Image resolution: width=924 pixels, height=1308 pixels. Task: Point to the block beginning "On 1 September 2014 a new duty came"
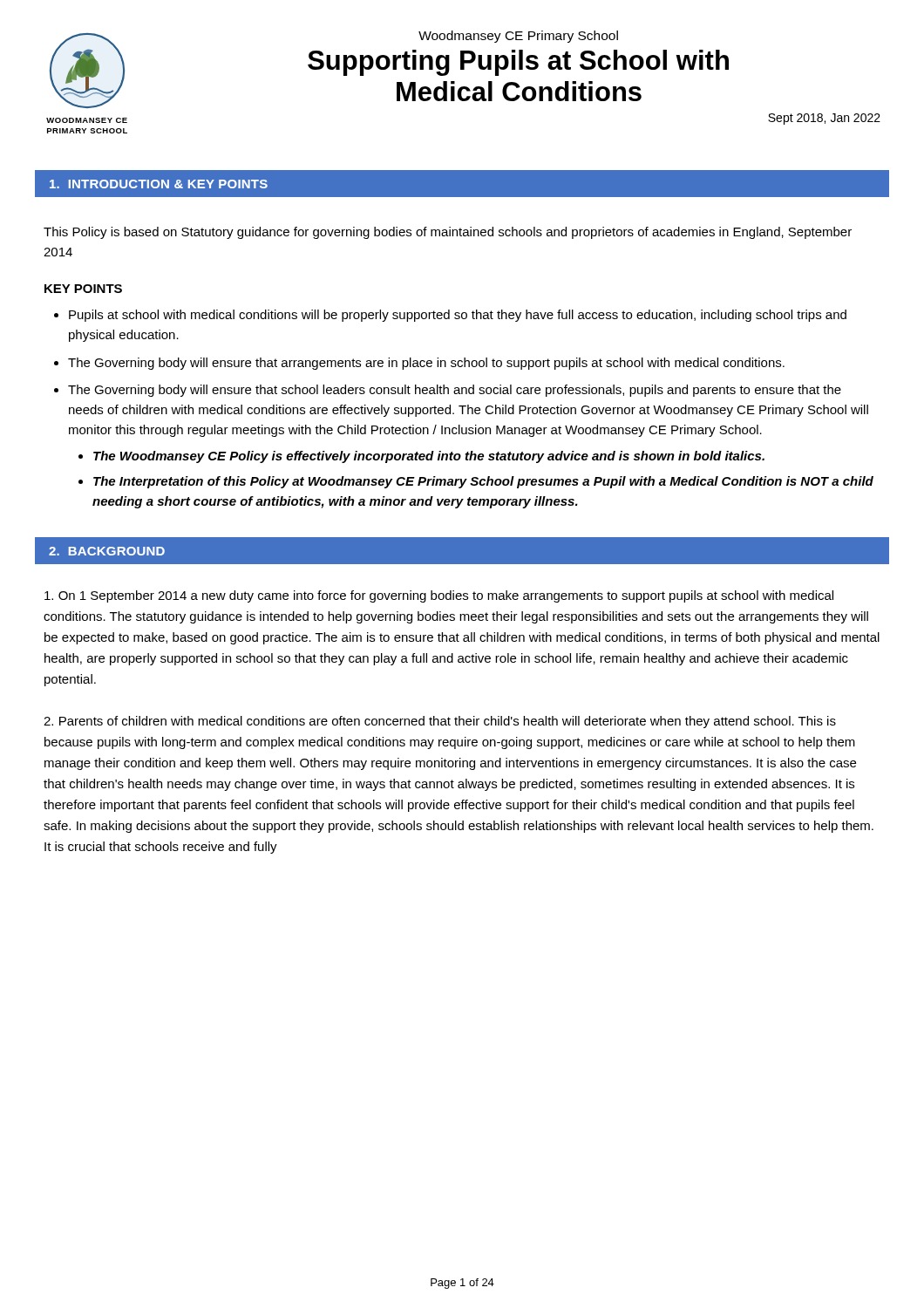462,637
